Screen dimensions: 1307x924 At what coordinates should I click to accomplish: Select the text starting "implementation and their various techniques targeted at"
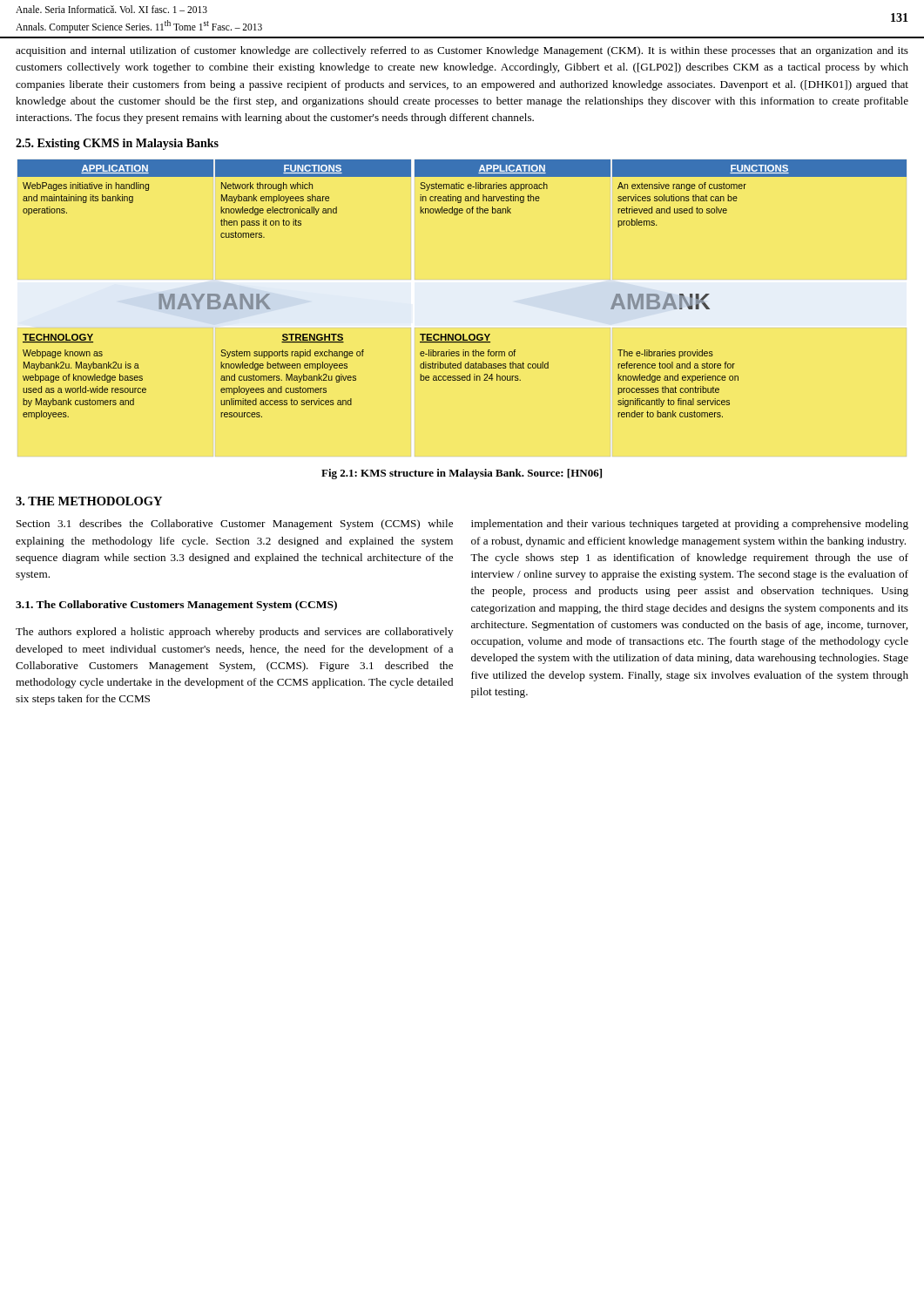(x=689, y=607)
